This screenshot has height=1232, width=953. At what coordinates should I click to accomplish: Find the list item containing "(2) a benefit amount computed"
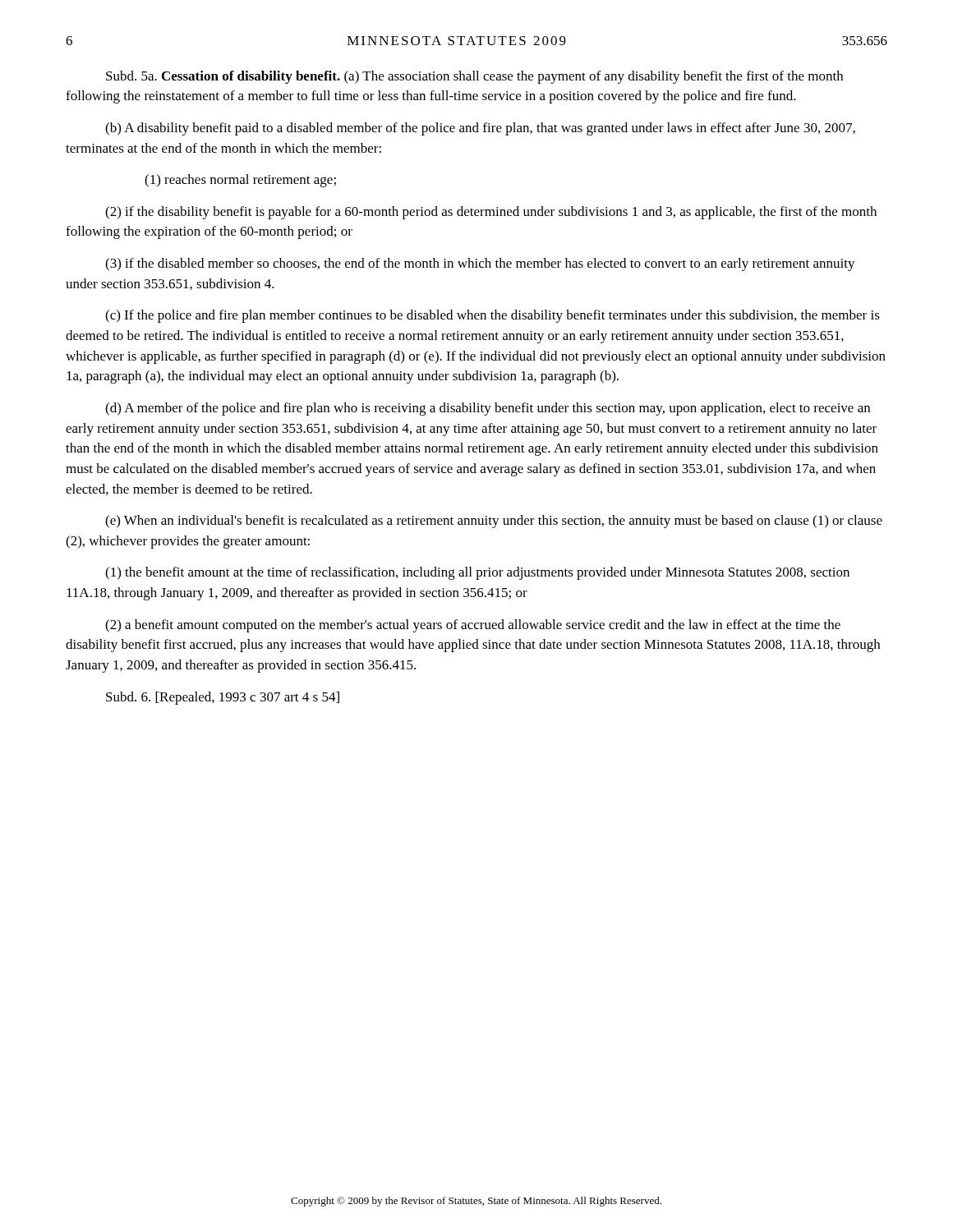[x=473, y=645]
